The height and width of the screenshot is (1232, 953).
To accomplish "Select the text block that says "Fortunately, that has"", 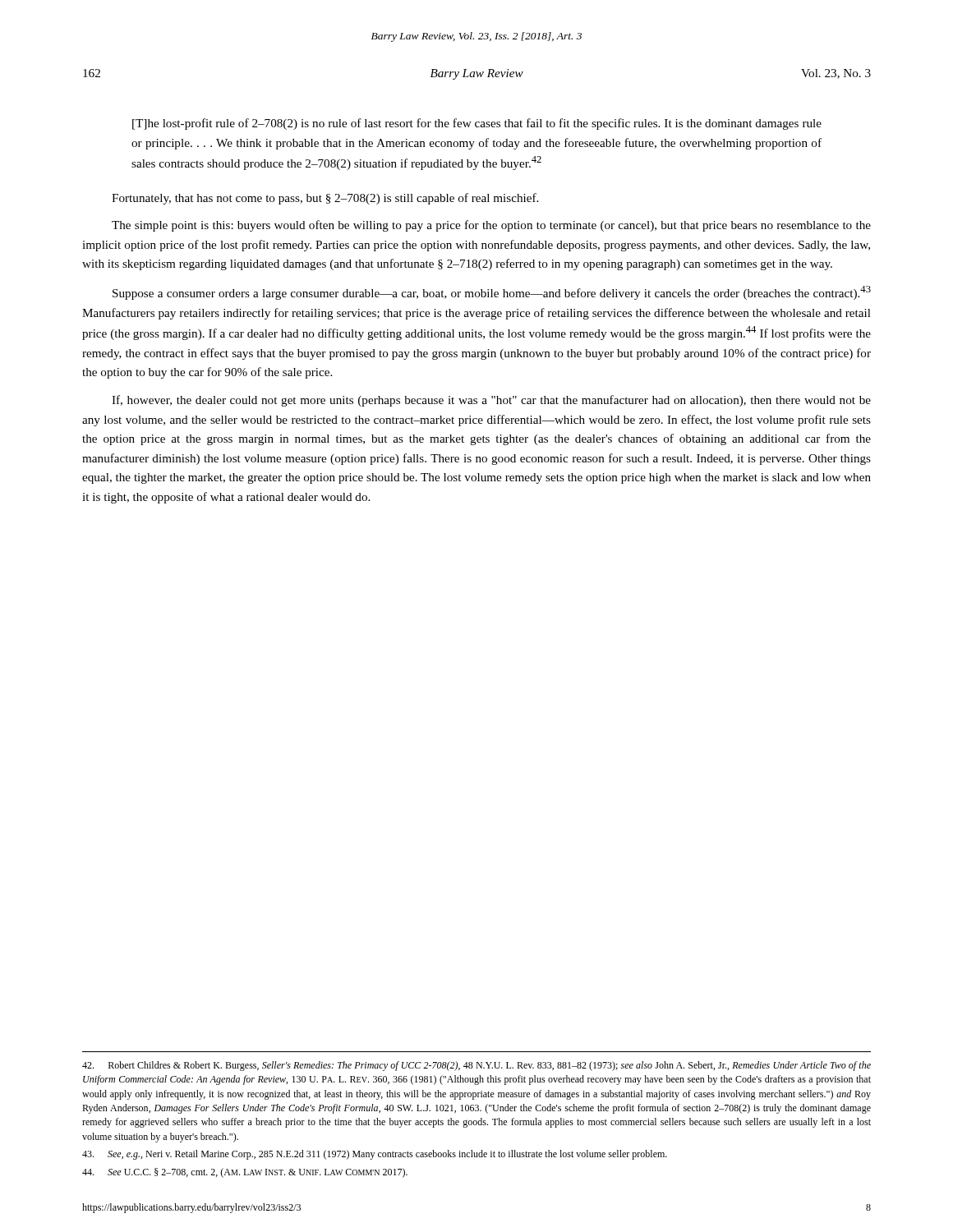I will (325, 197).
